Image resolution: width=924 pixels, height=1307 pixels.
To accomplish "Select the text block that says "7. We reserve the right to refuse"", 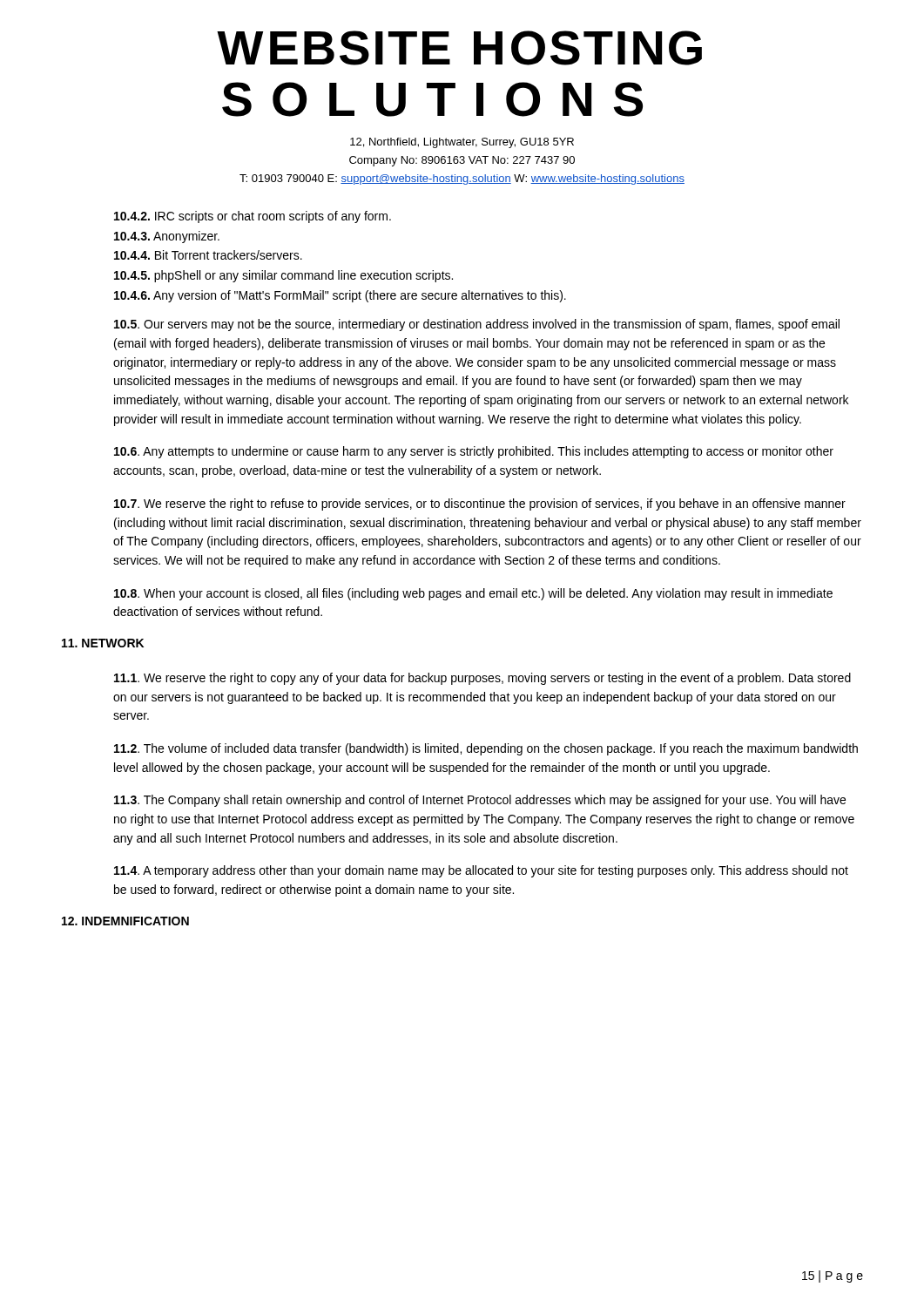I will (487, 532).
